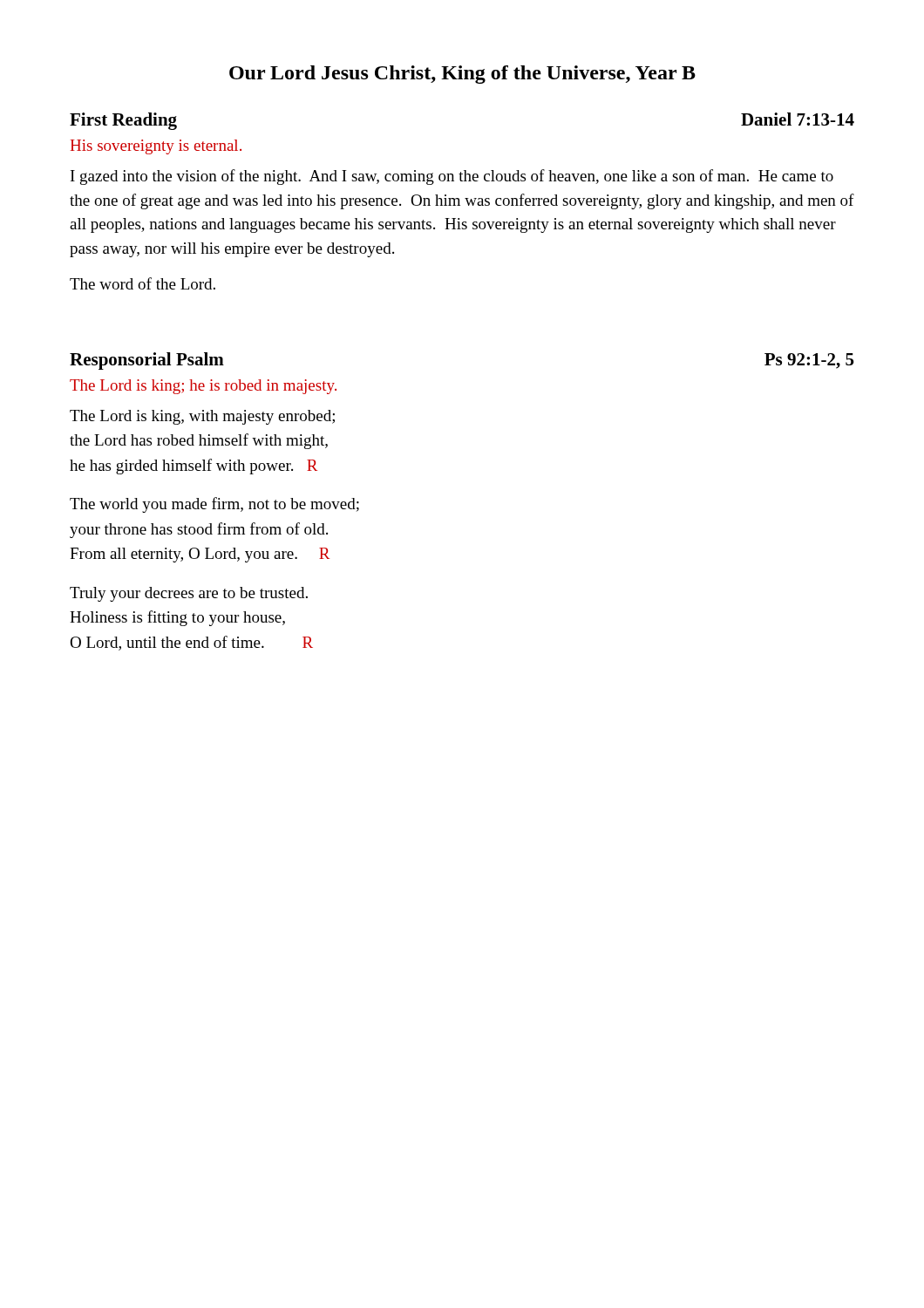
Task: Find the section header containing "Responsorial Psalm Ps 92:1-2, 5"
Action: 148,361
